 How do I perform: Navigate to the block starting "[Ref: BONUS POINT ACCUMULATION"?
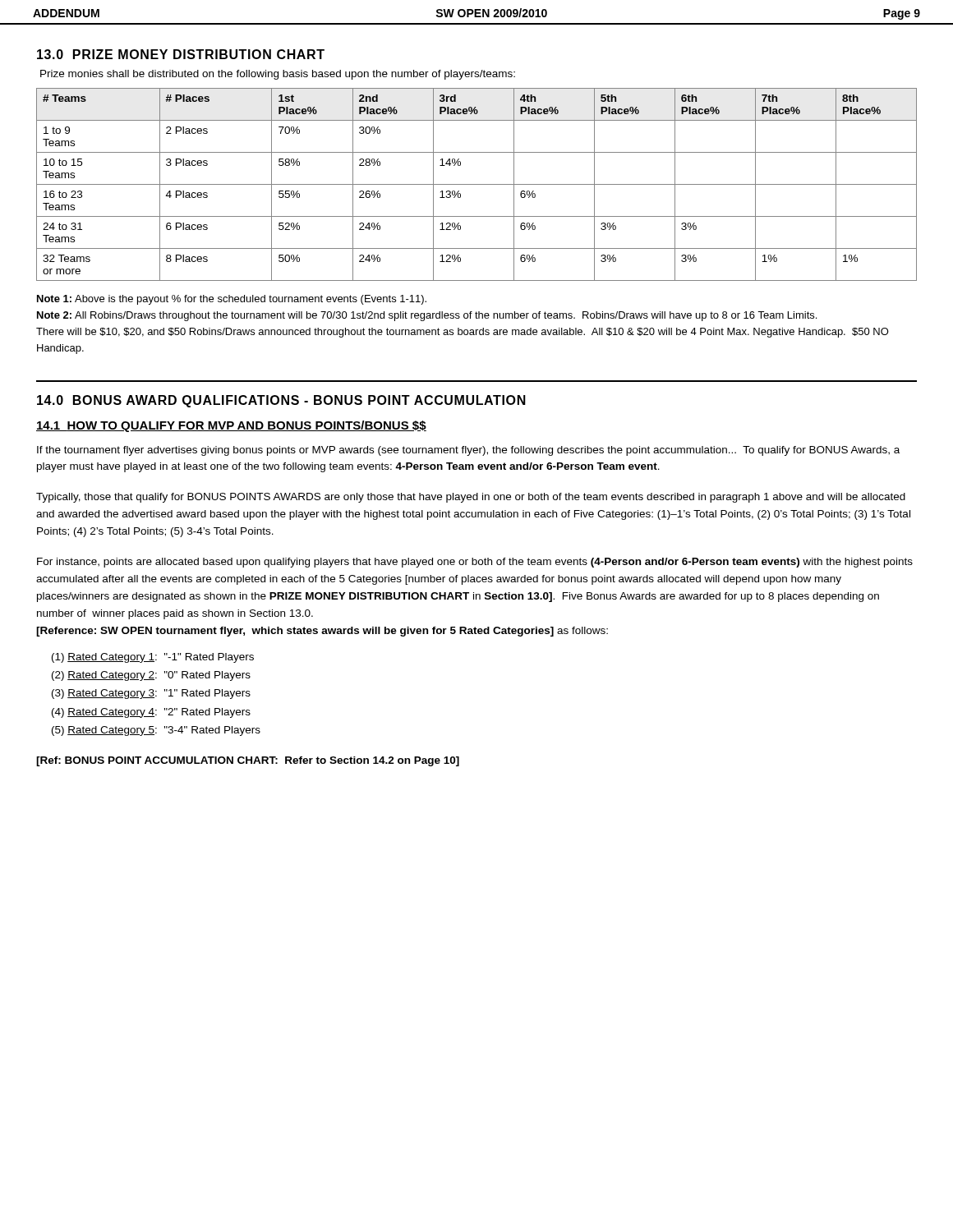click(x=248, y=760)
